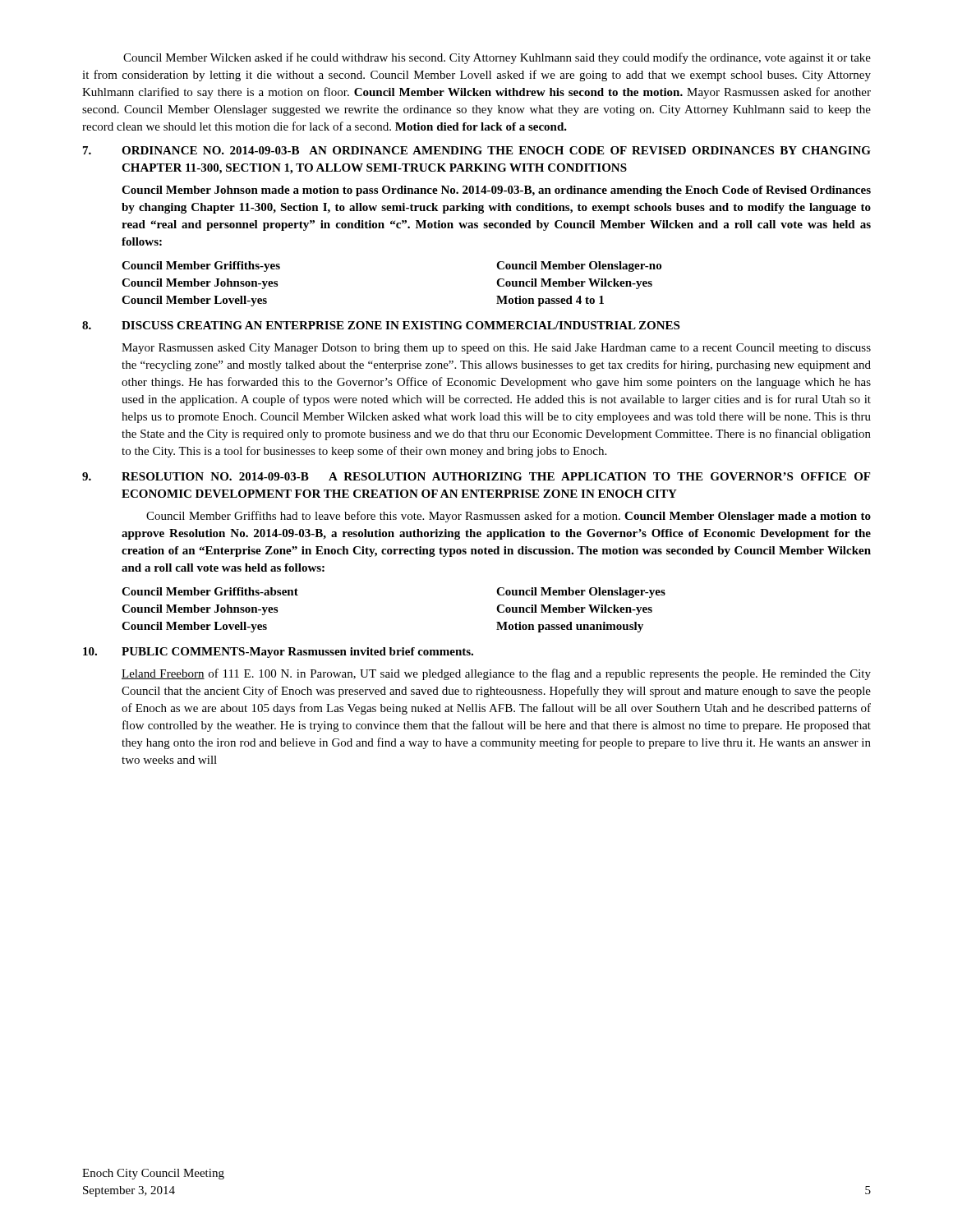Image resolution: width=953 pixels, height=1232 pixels.
Task: Select the text block that reads "Council Member Griffiths"
Action: [x=496, y=542]
